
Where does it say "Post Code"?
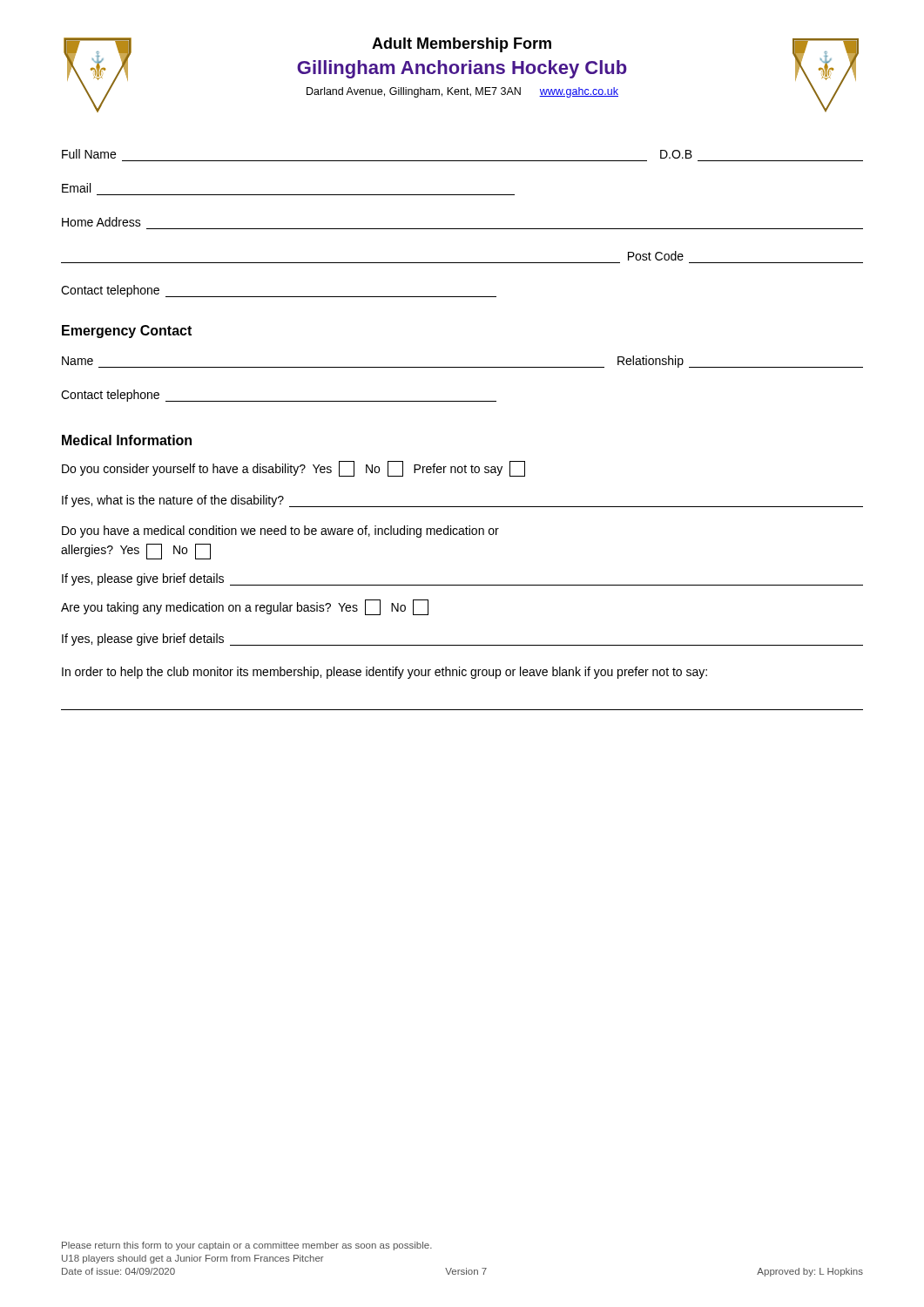click(x=462, y=255)
